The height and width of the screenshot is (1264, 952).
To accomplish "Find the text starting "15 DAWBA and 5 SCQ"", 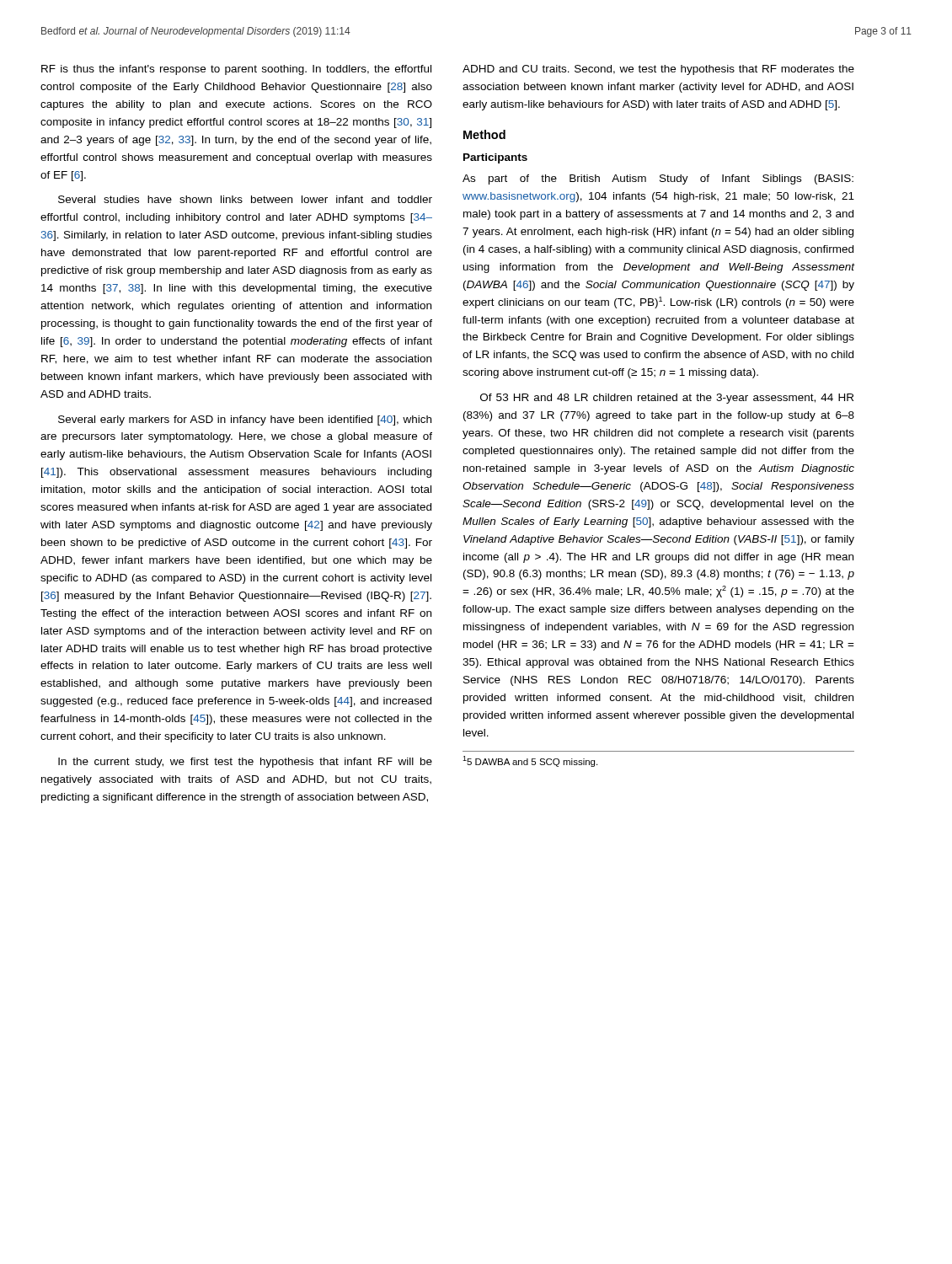I will pyautogui.click(x=530, y=760).
